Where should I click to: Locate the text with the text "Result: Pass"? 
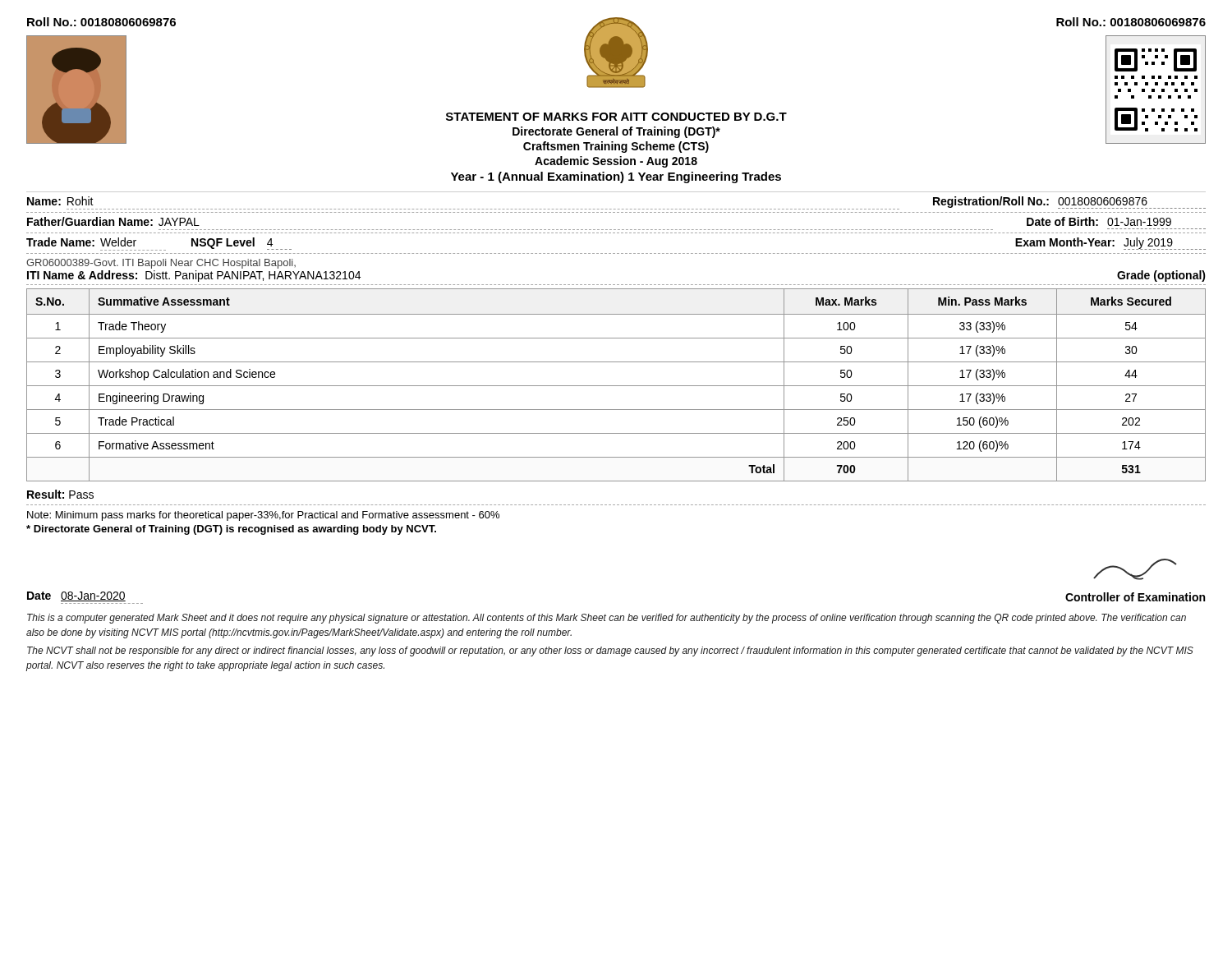tap(60, 495)
